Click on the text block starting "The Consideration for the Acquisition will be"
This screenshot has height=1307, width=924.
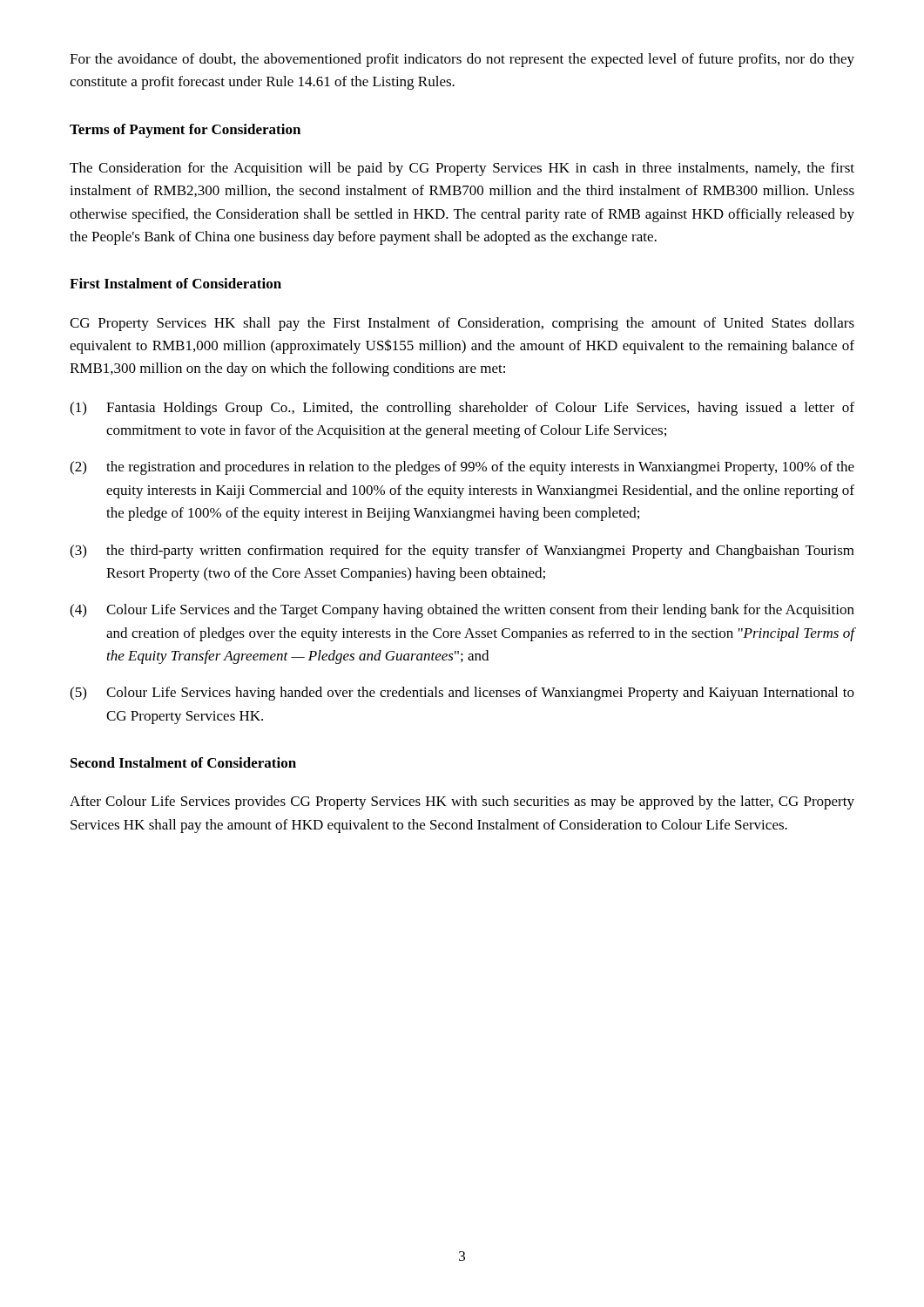pyautogui.click(x=462, y=202)
